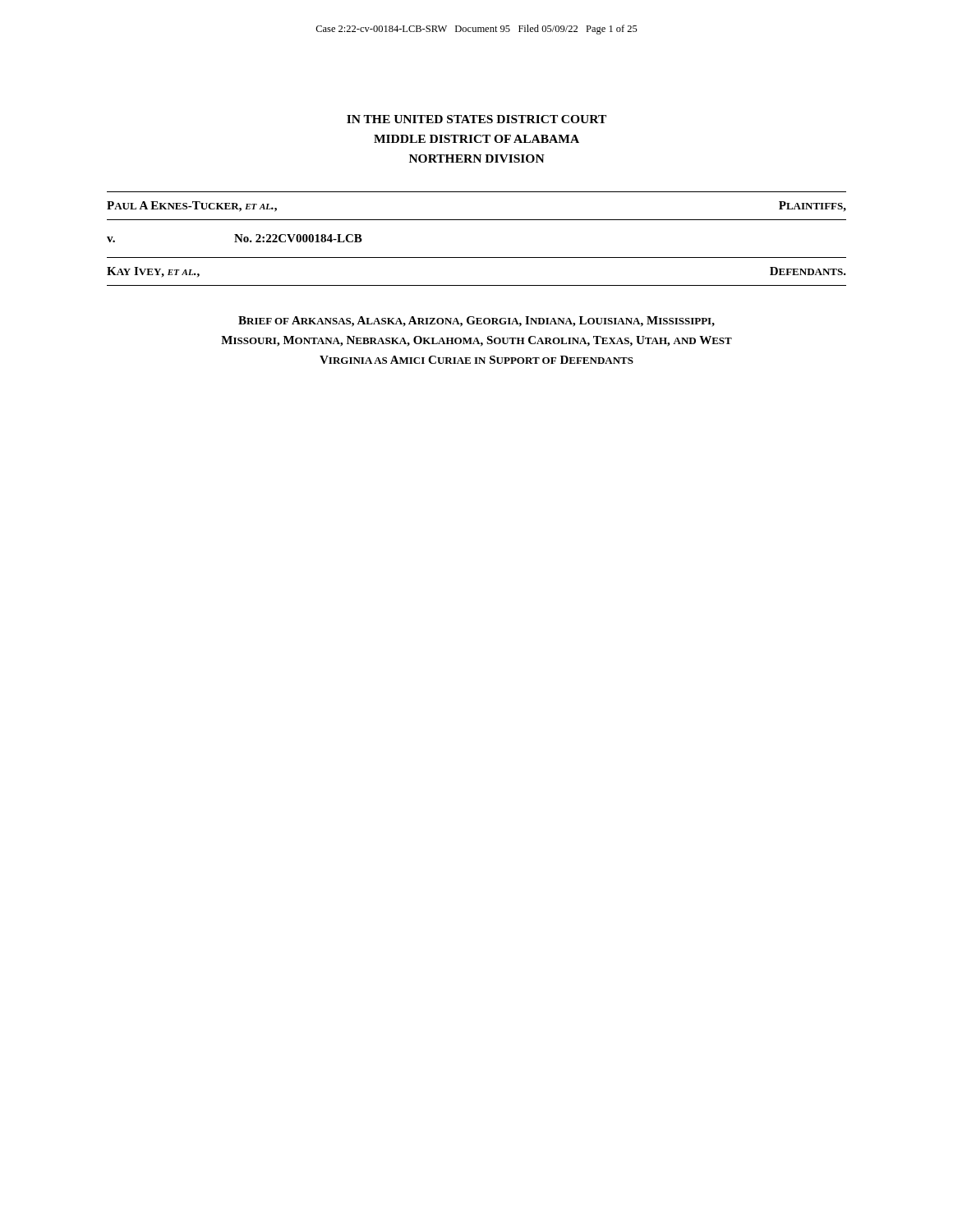Point to the text block starting "IN THE UNITED"
The height and width of the screenshot is (1232, 953).
(x=476, y=139)
